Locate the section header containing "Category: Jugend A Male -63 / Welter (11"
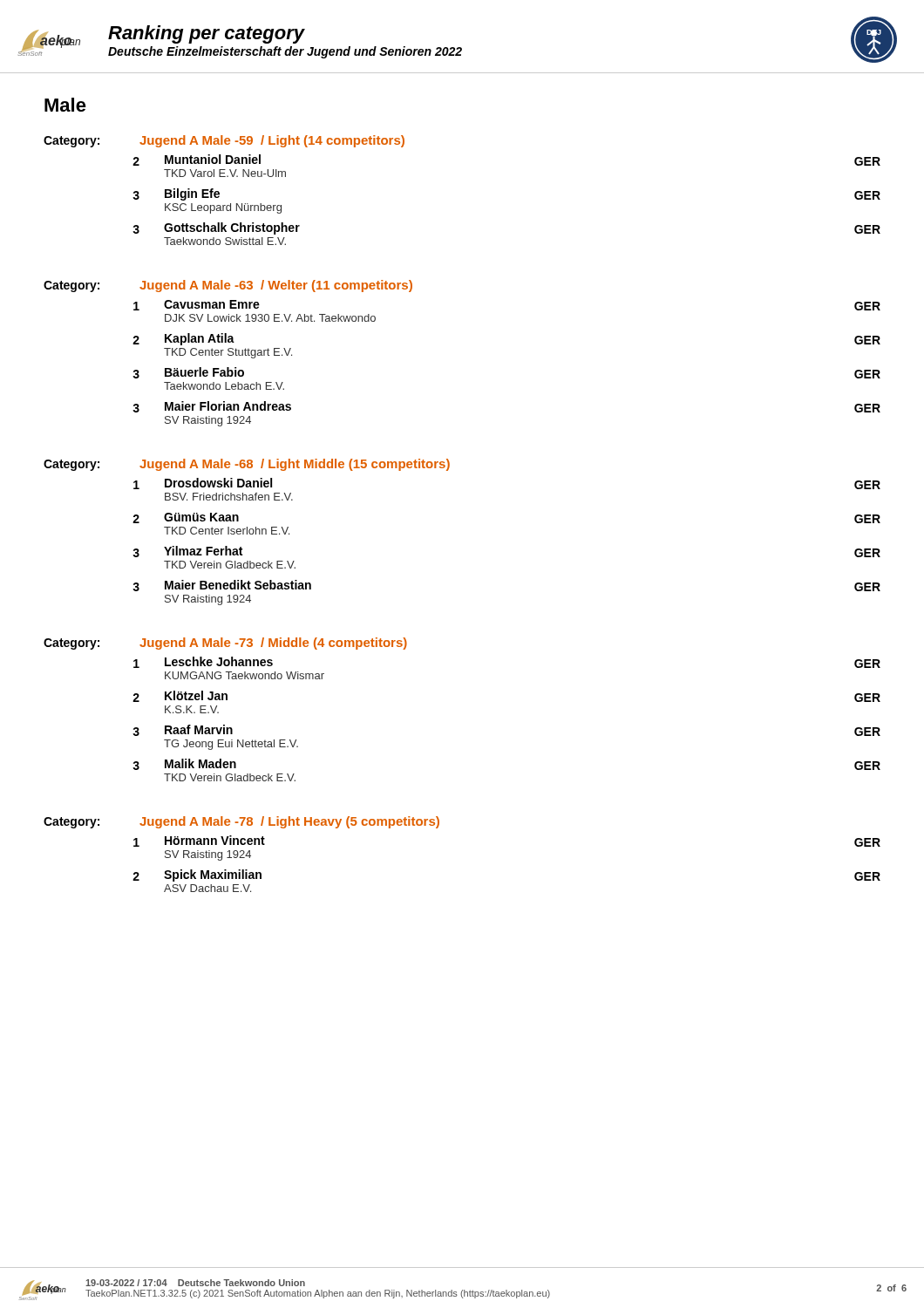The width and height of the screenshot is (924, 1308). point(228,285)
